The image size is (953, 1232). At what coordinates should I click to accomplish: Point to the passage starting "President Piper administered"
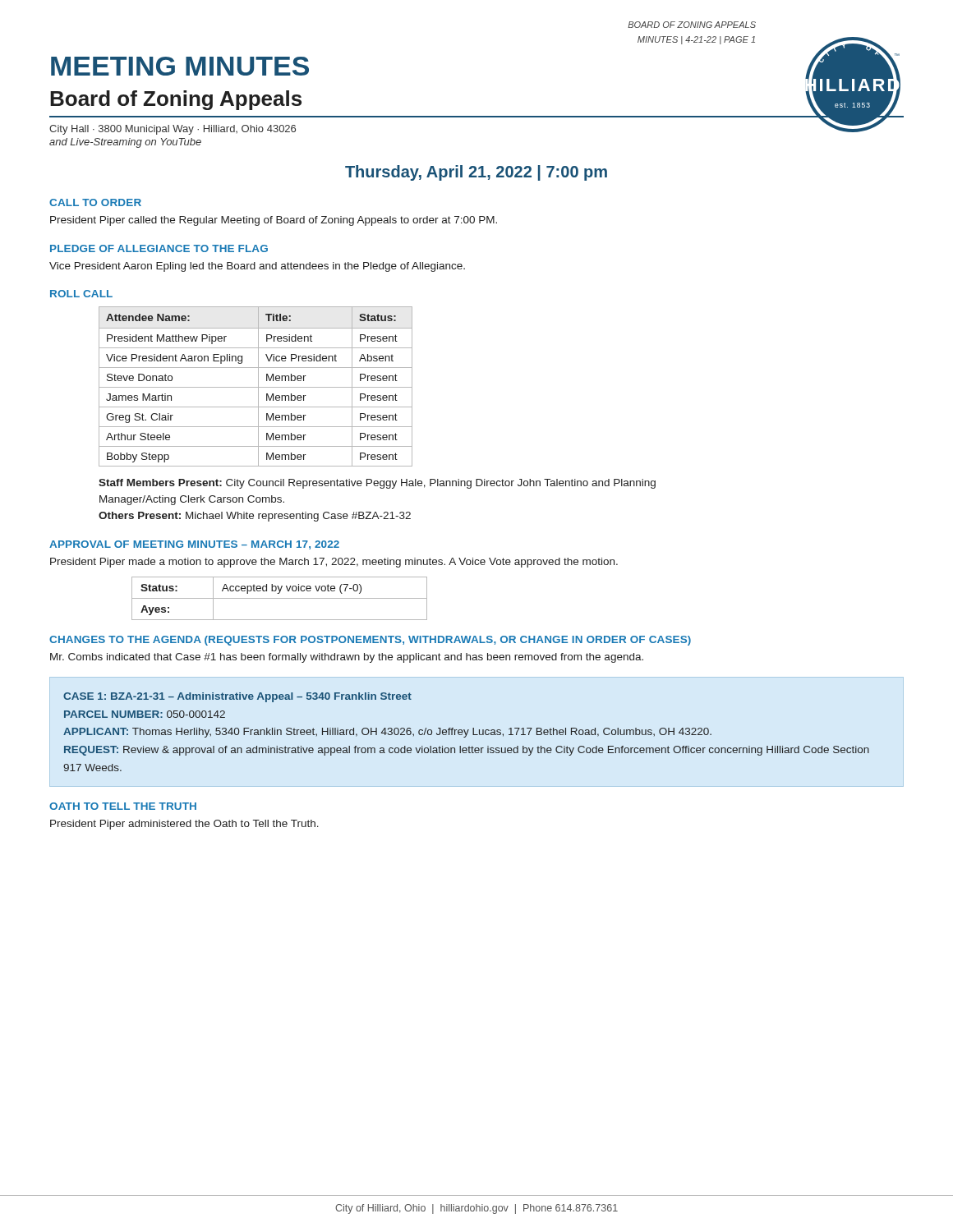click(184, 823)
